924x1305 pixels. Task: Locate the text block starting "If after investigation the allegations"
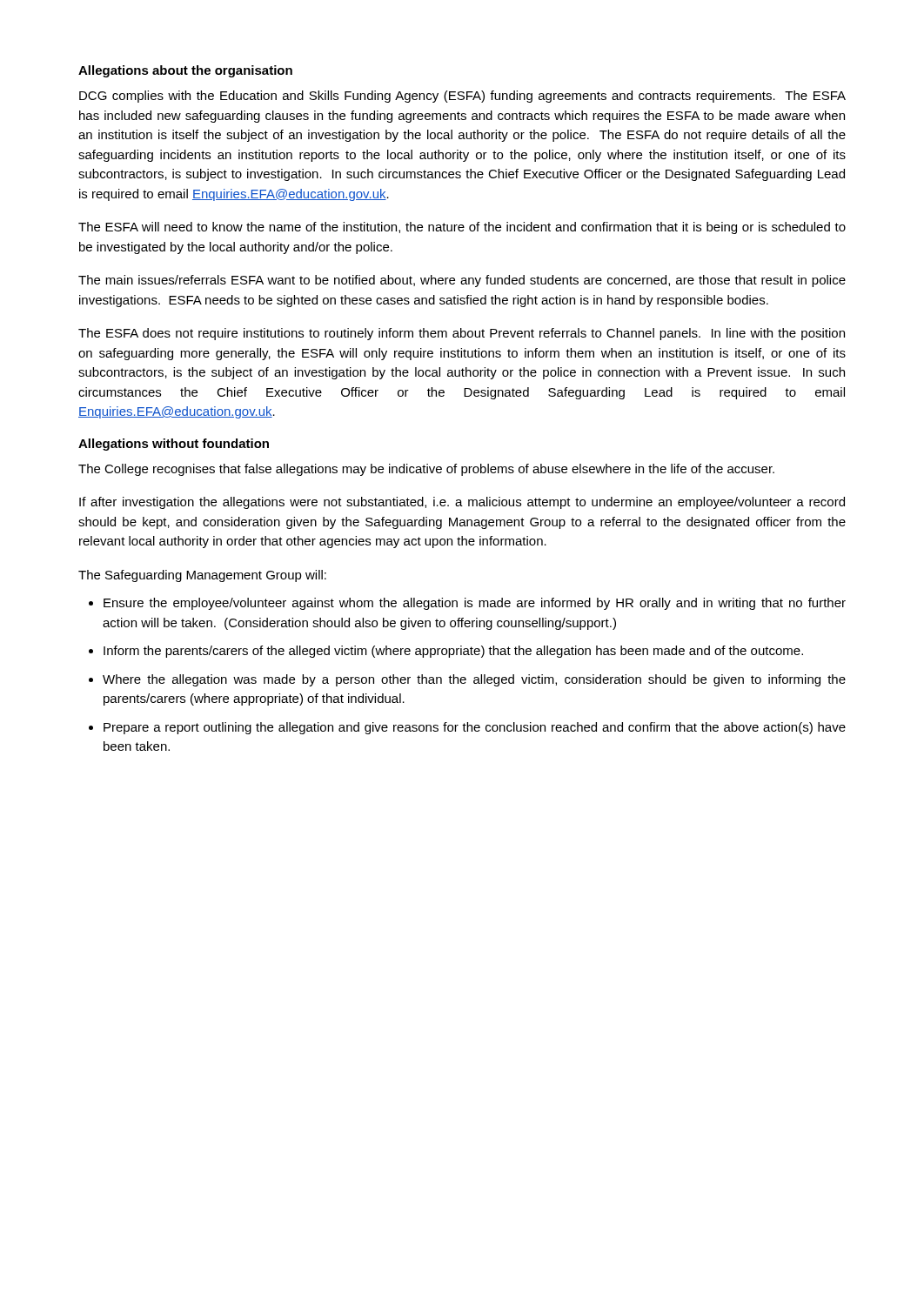pyautogui.click(x=462, y=521)
